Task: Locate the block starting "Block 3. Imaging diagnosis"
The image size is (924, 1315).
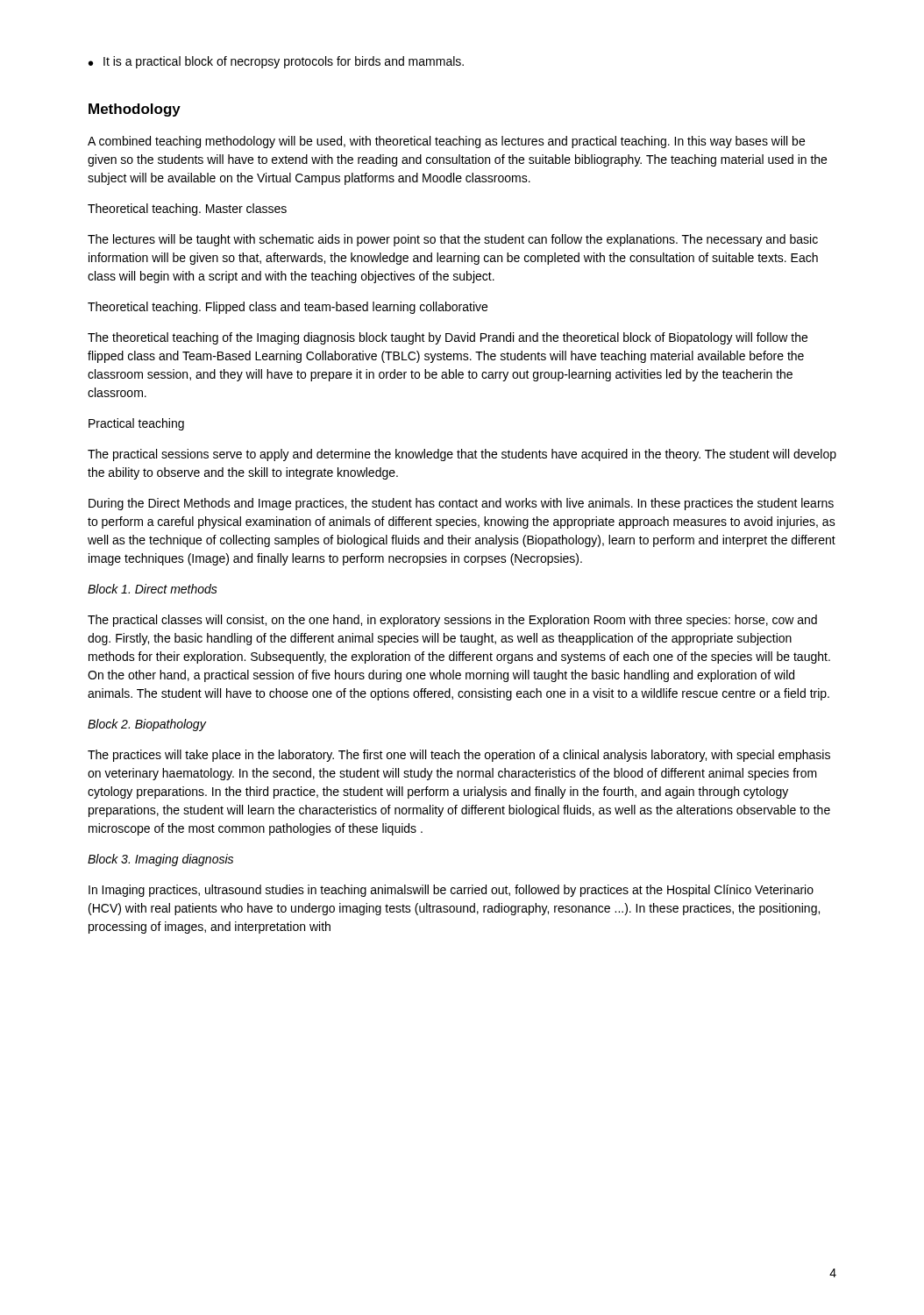Action: tap(161, 859)
